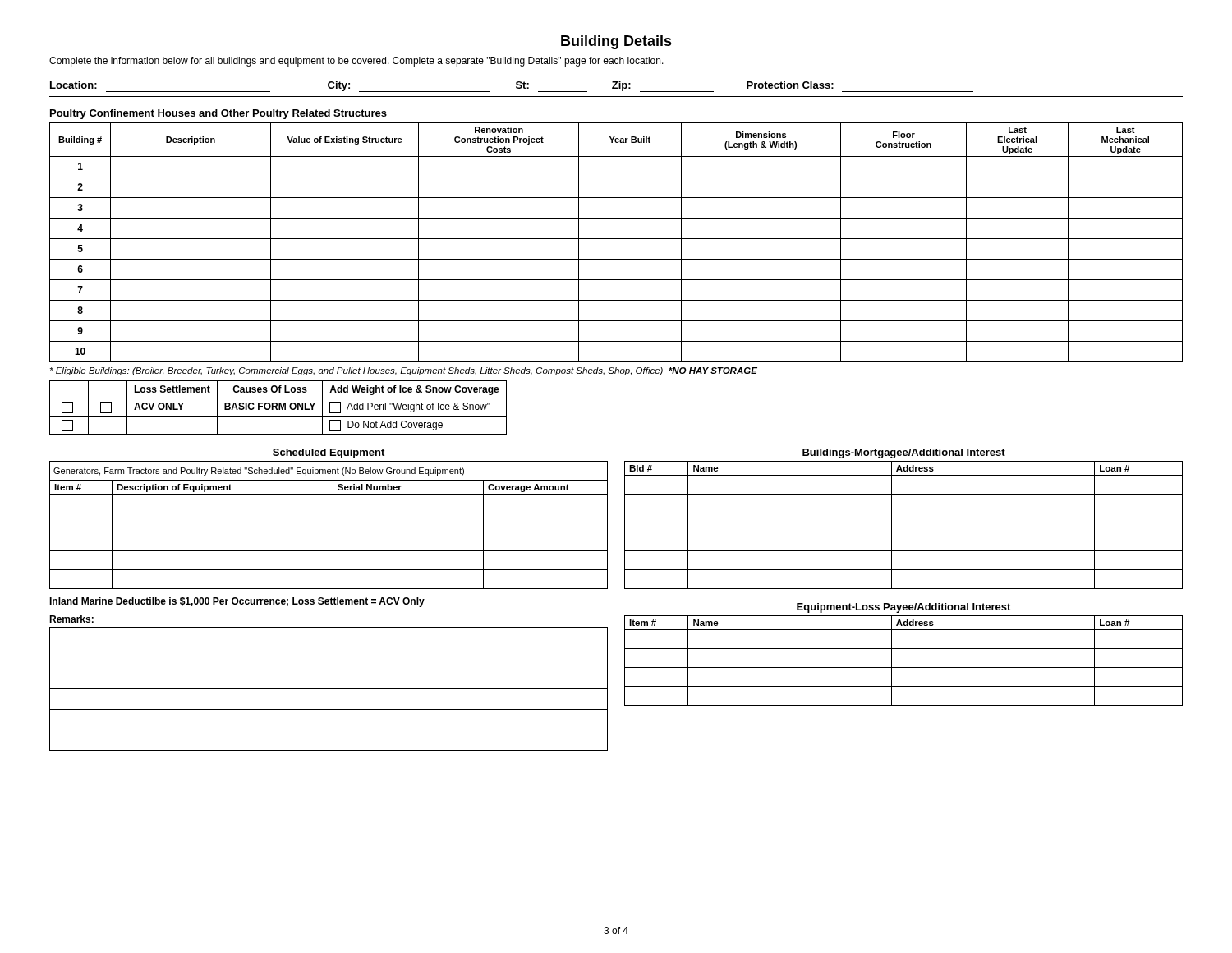Screen dimensions: 953x1232
Task: Click on the block starting "Buildings-Mortgagee/Additional Interest"
Action: 903,452
